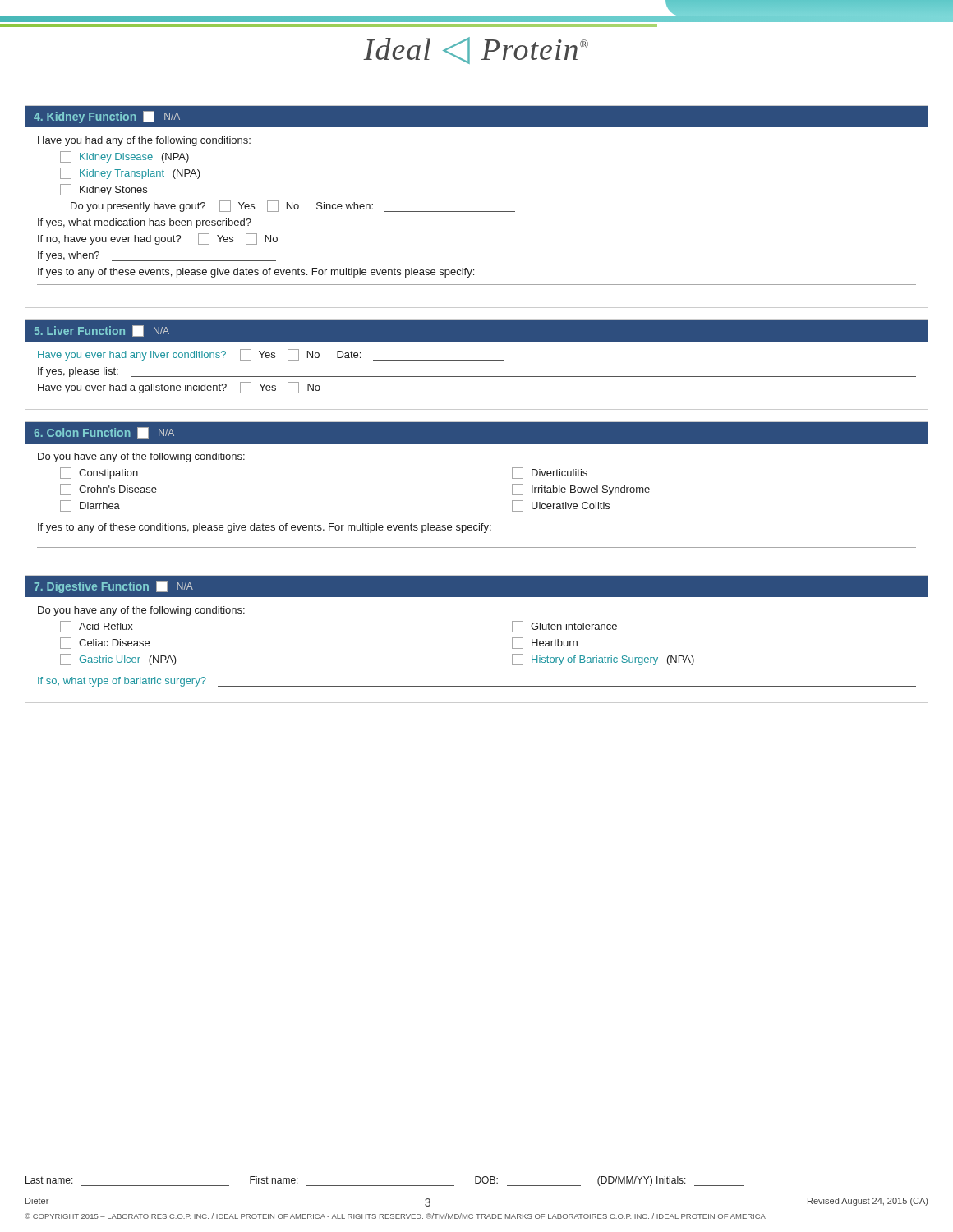Select the text containing "If yes, please list:"
The width and height of the screenshot is (953, 1232).
(476, 371)
